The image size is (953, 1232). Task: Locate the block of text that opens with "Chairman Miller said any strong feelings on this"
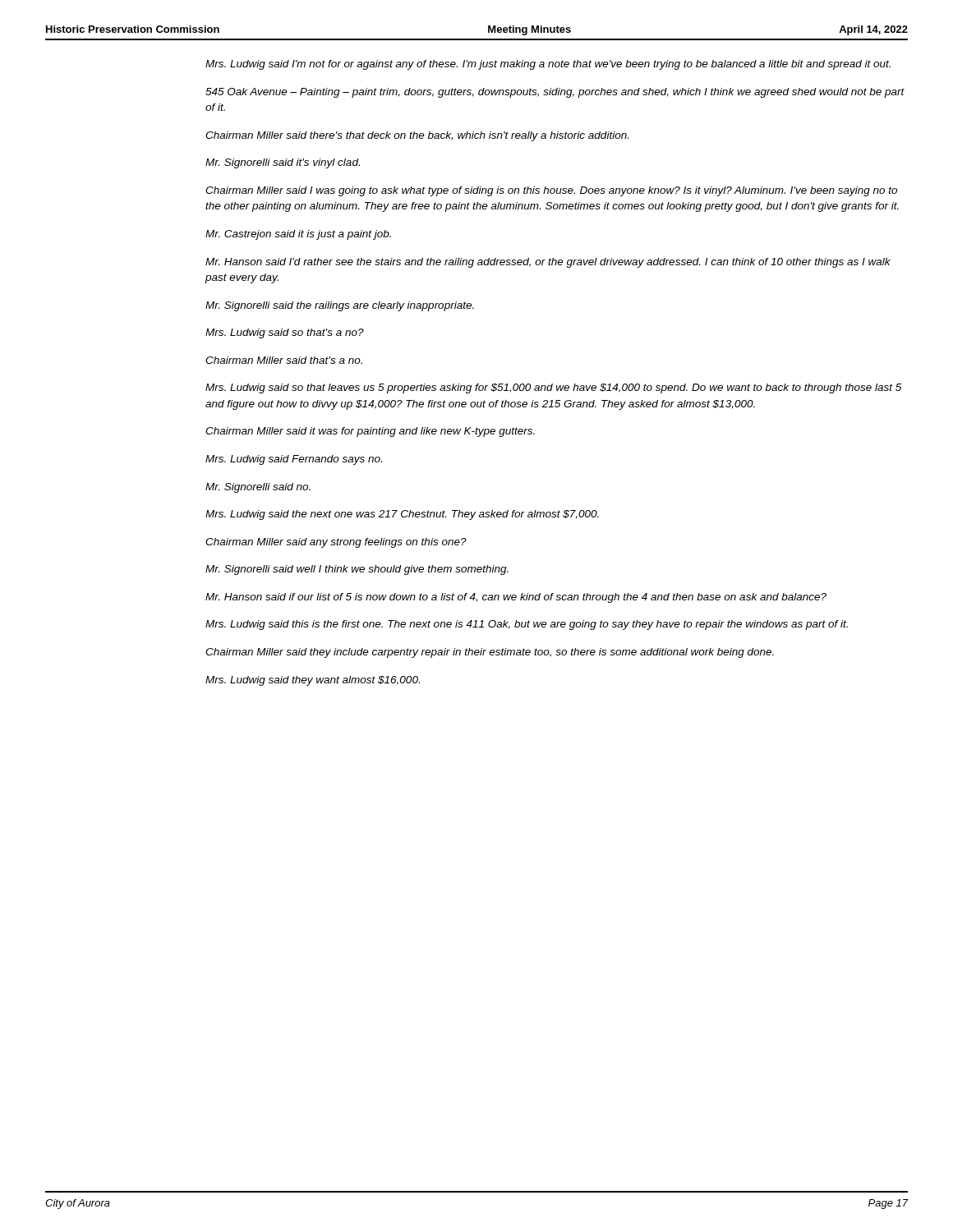click(336, 541)
